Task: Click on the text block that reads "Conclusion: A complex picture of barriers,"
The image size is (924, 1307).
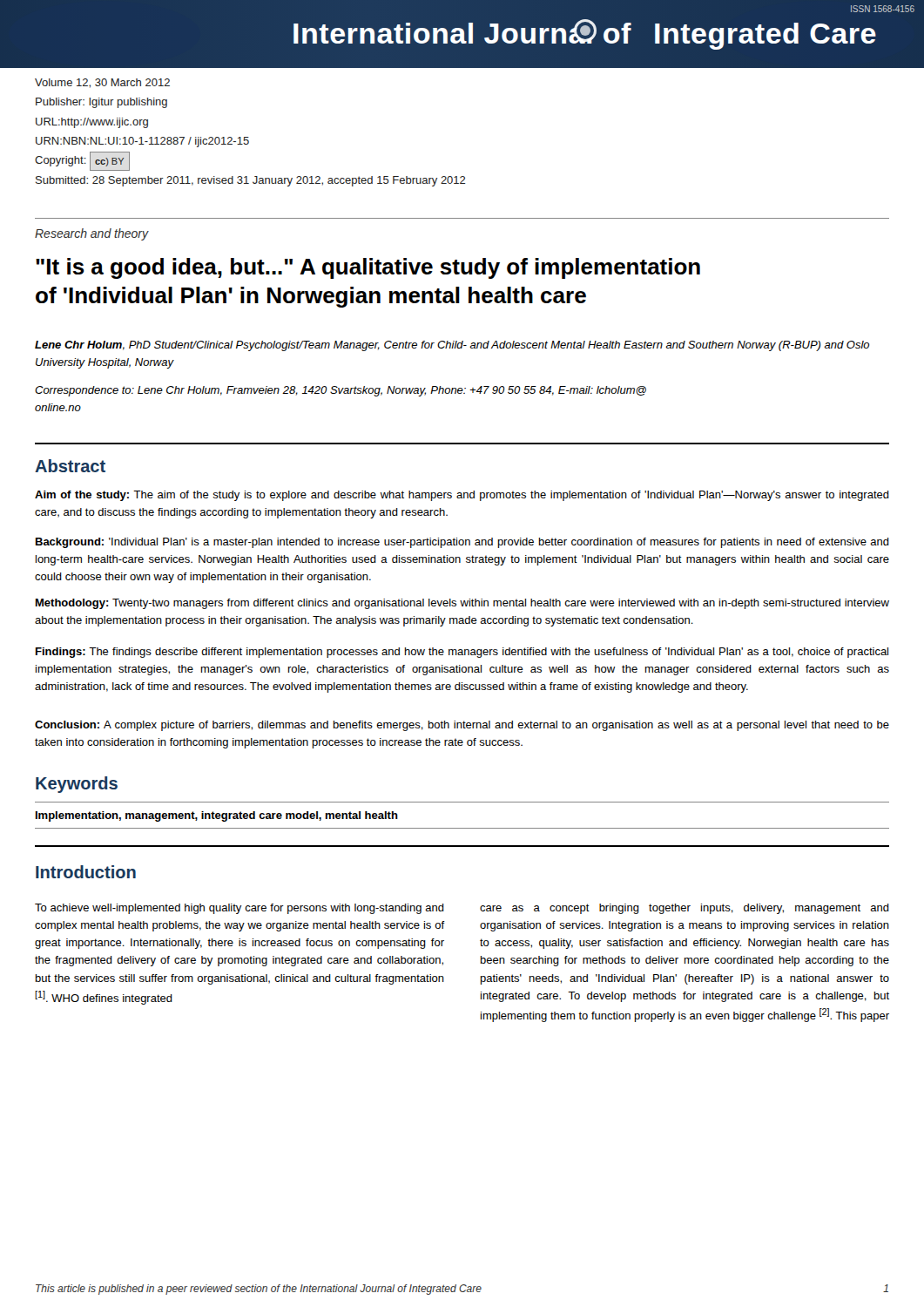Action: [x=462, y=733]
